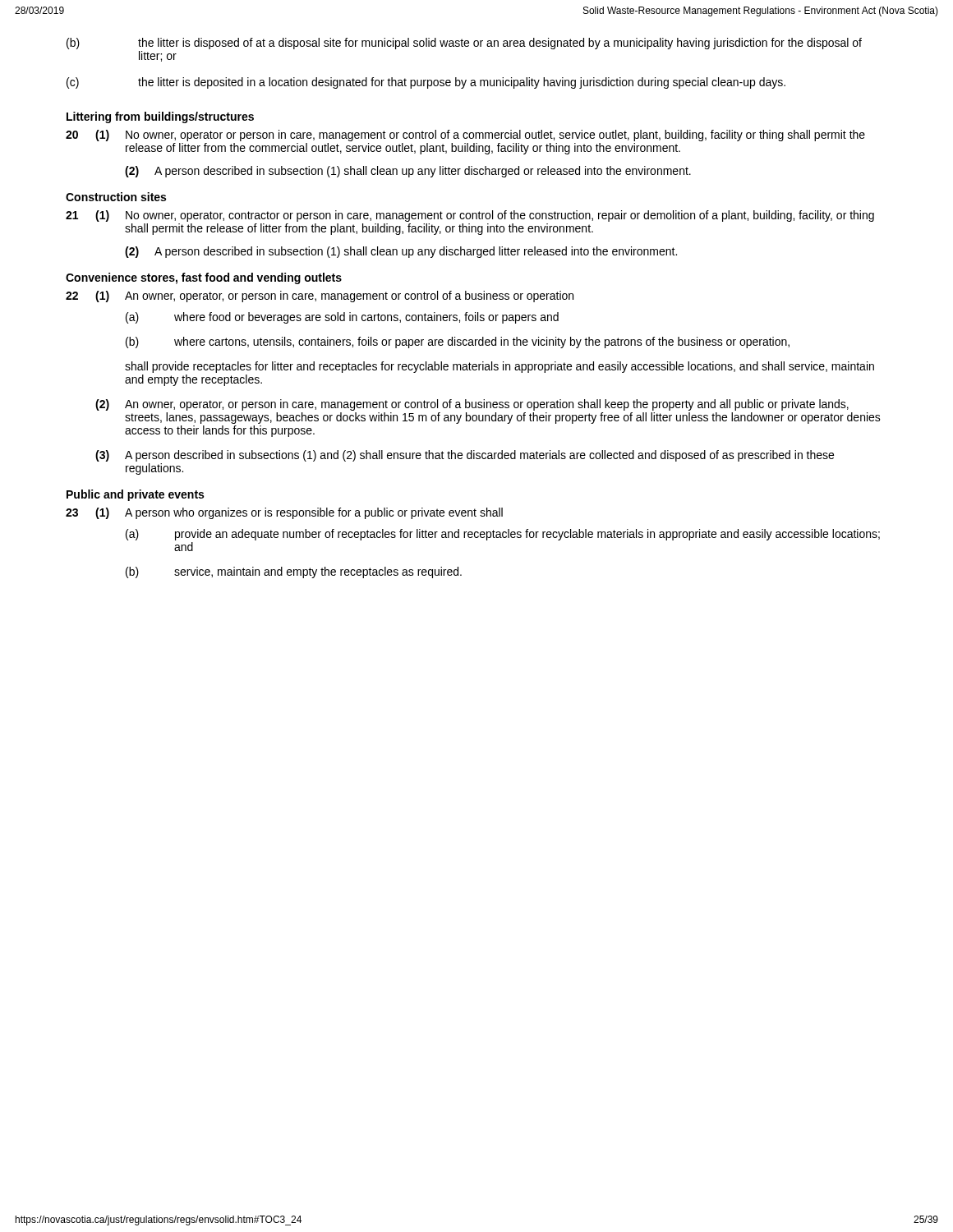Find the text block starting "(c) the litter is deposited in a location"
Viewport: 953px width, 1232px height.
pos(476,82)
